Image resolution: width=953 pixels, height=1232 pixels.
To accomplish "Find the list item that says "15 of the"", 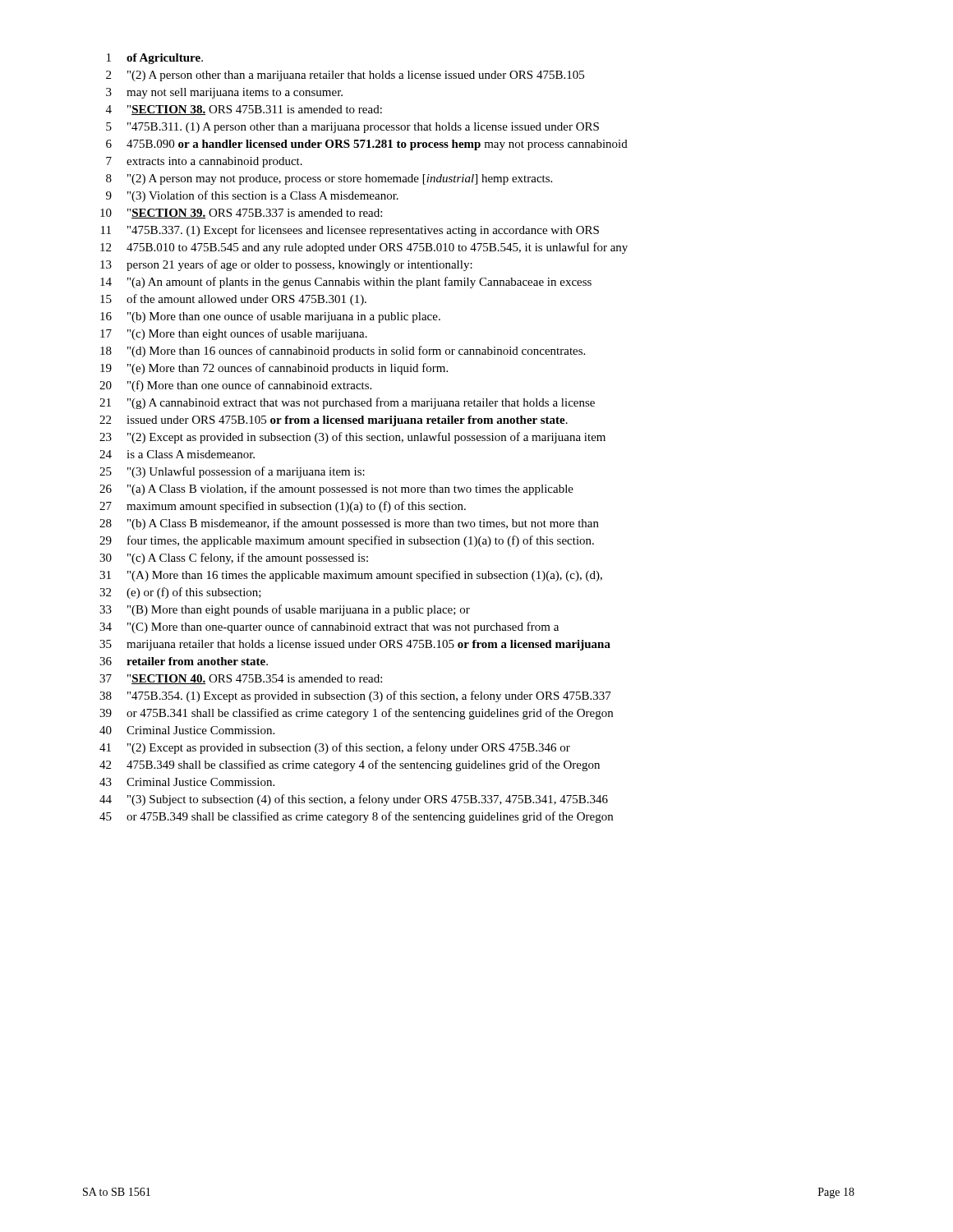I will 468,299.
